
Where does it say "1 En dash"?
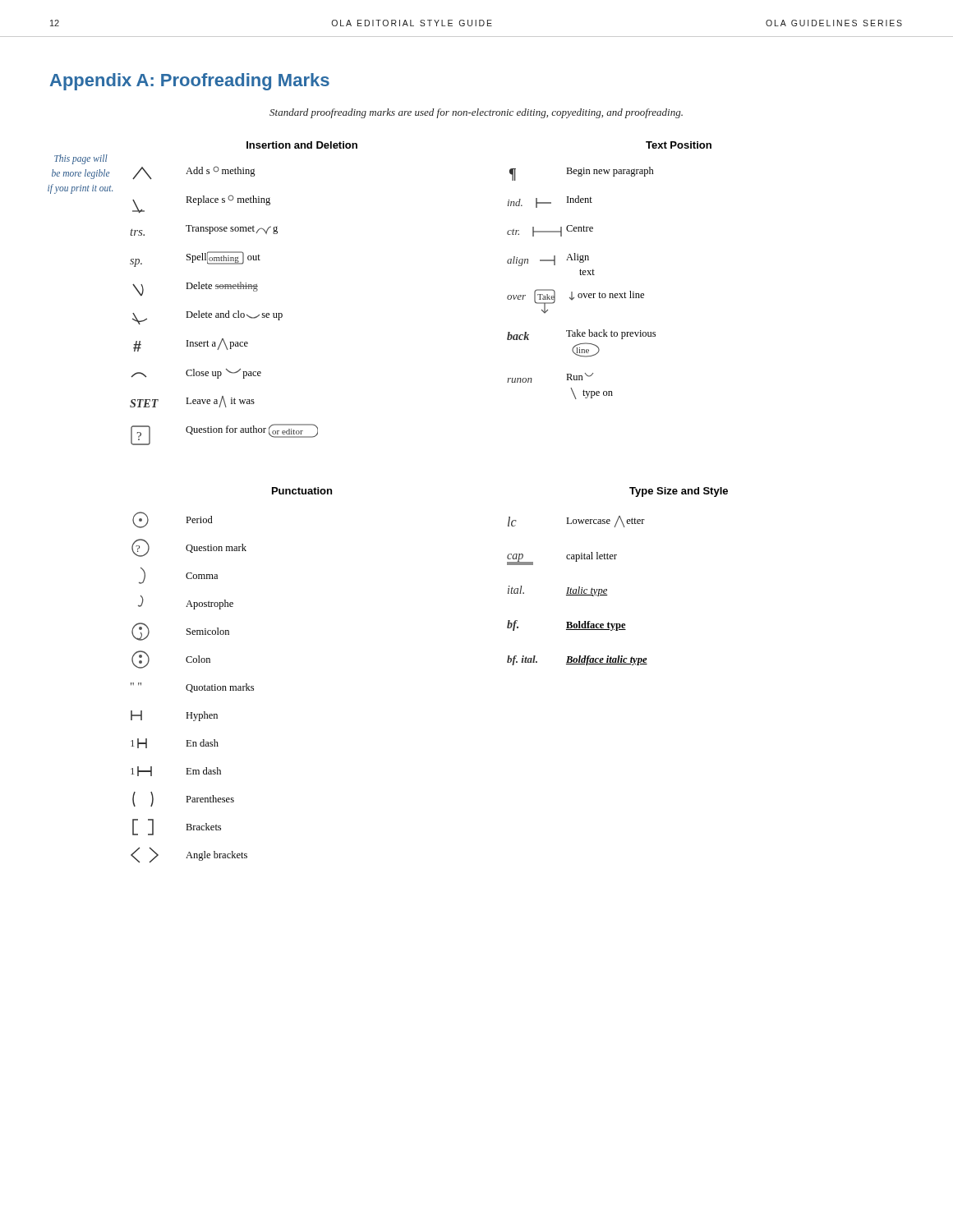point(174,743)
